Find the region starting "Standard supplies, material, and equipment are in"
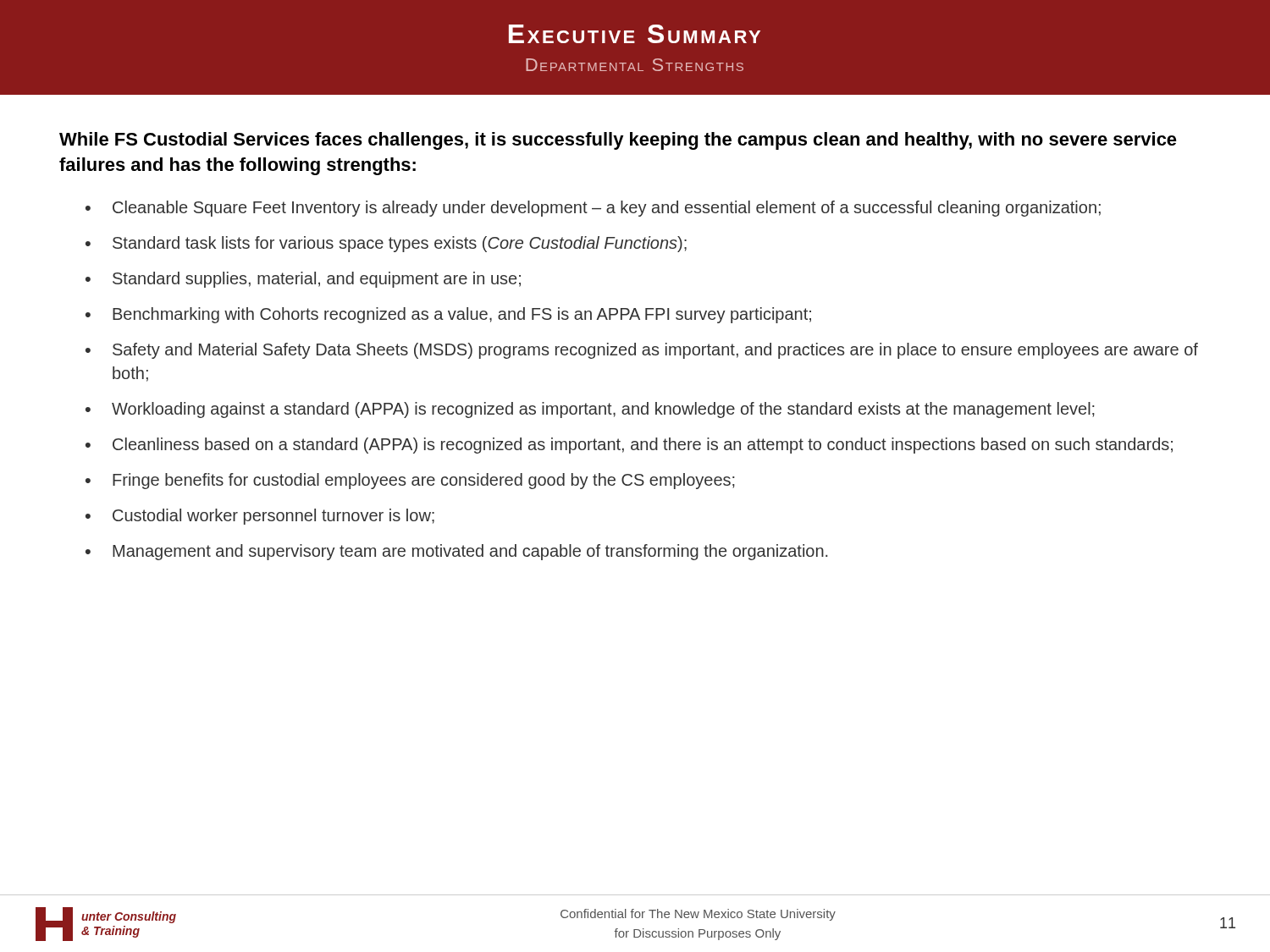 (317, 279)
